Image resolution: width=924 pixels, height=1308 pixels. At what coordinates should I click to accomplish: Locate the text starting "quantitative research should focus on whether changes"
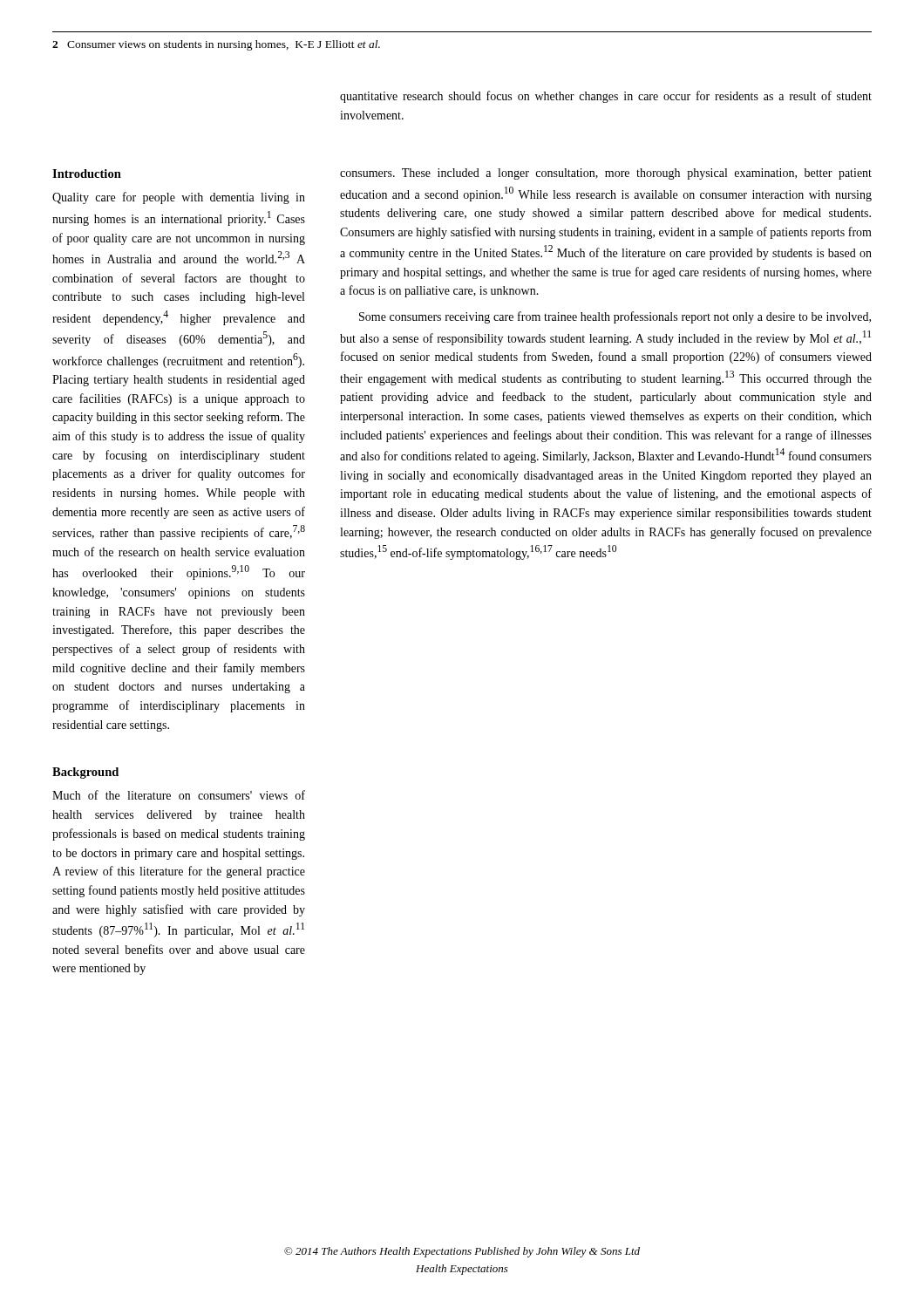pyautogui.click(x=606, y=106)
